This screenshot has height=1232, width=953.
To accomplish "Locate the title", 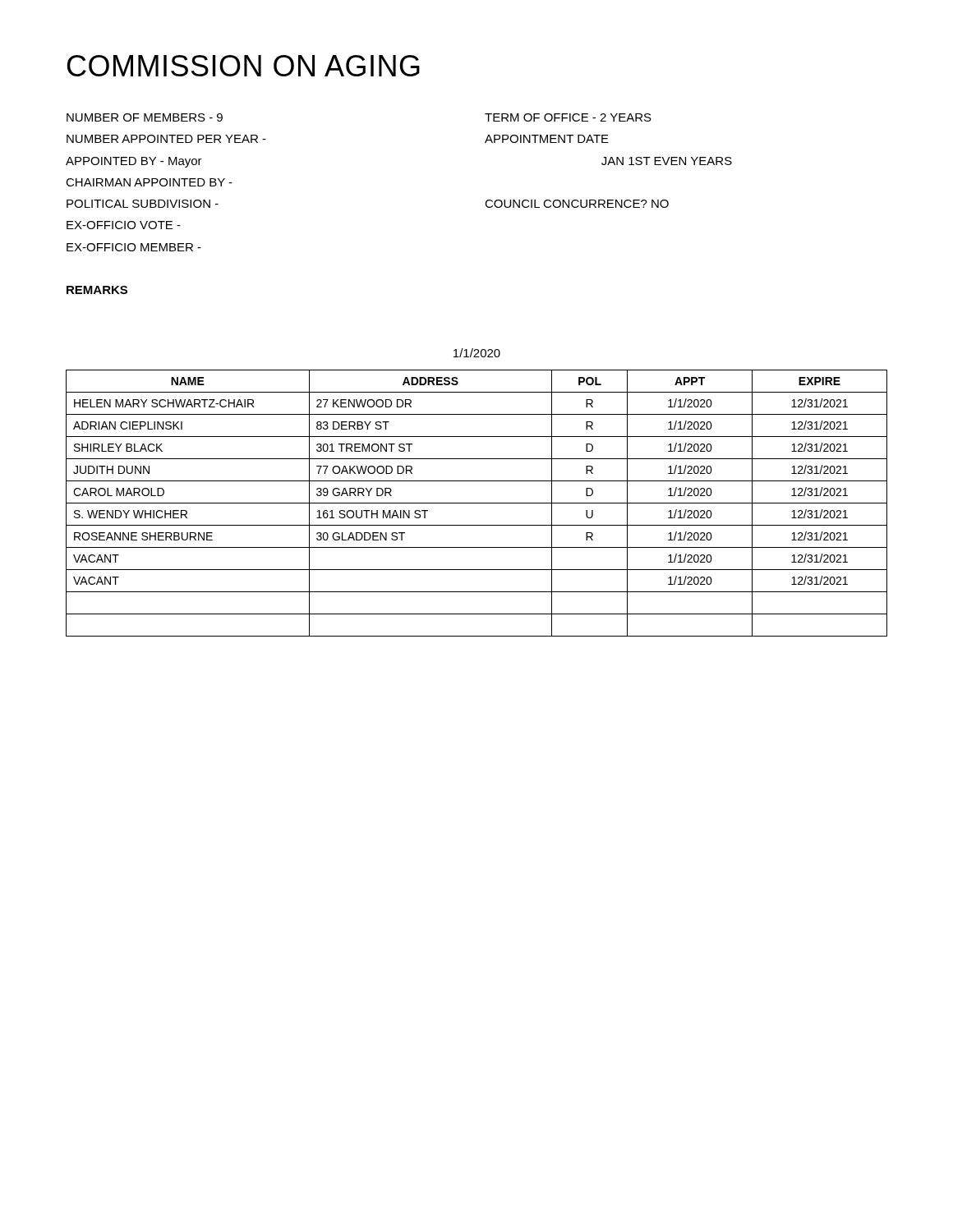I will pyautogui.click(x=244, y=66).
